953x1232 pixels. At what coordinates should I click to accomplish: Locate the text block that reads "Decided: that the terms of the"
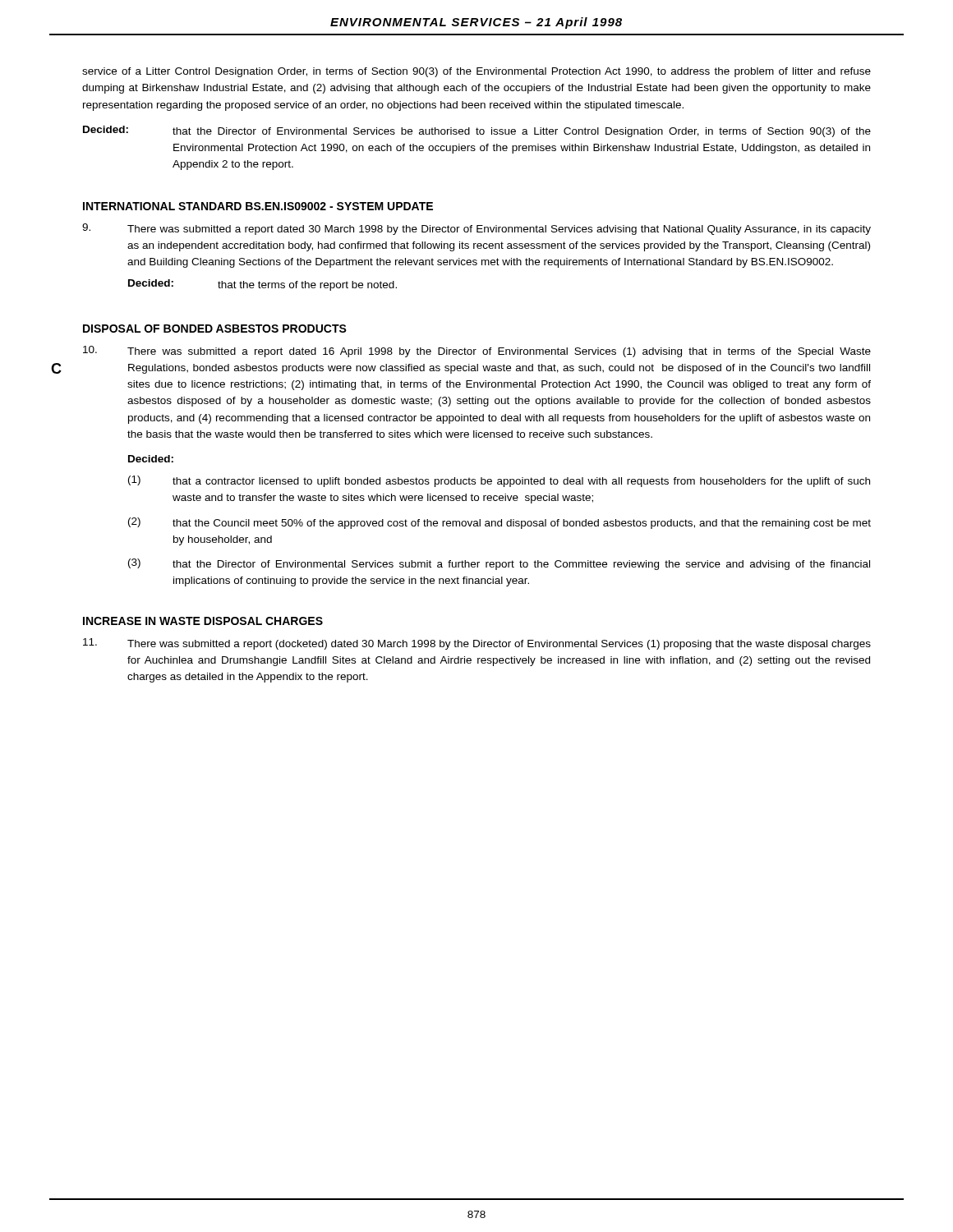(x=262, y=285)
